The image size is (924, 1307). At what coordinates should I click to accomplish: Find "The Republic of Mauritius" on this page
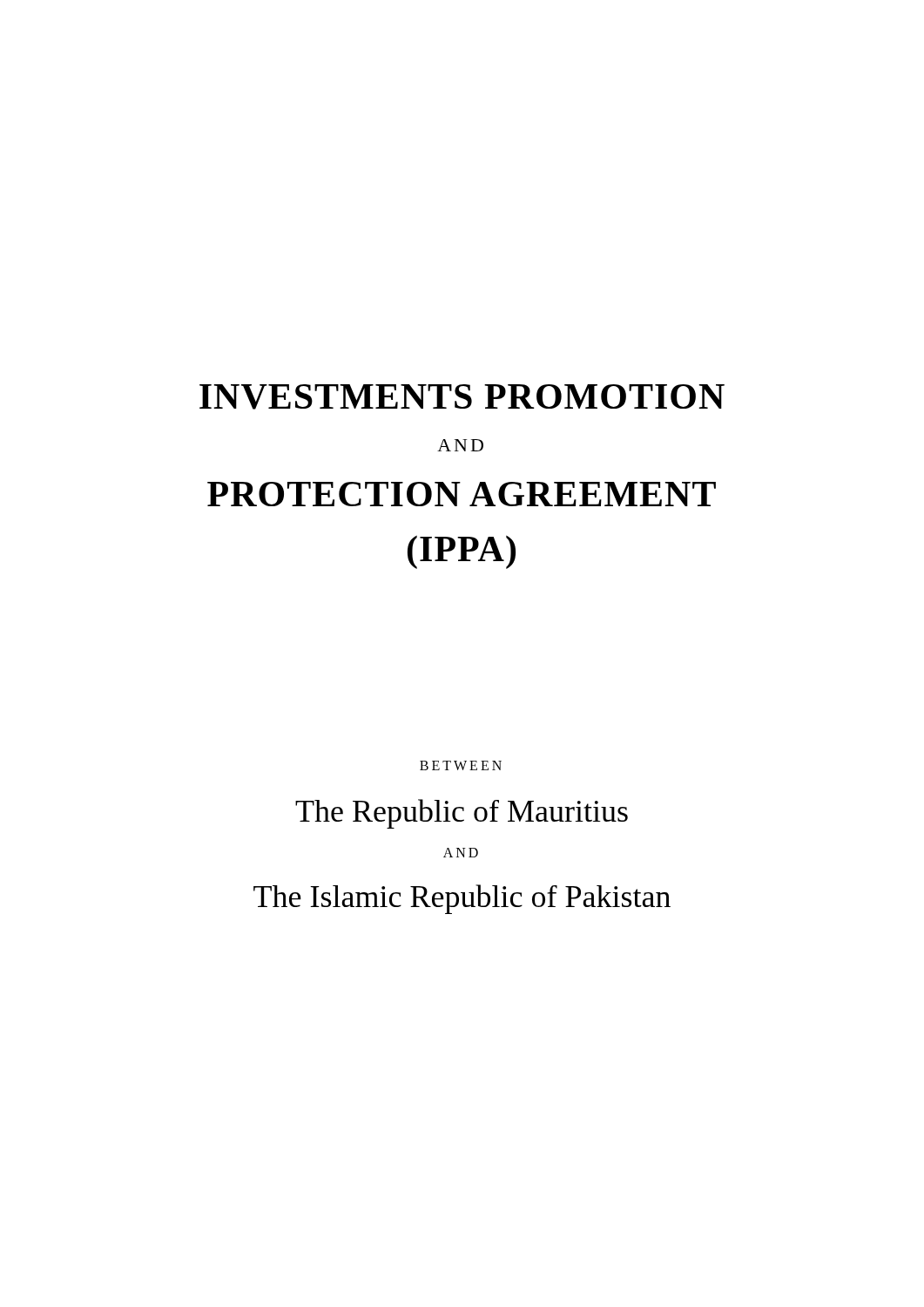462,811
